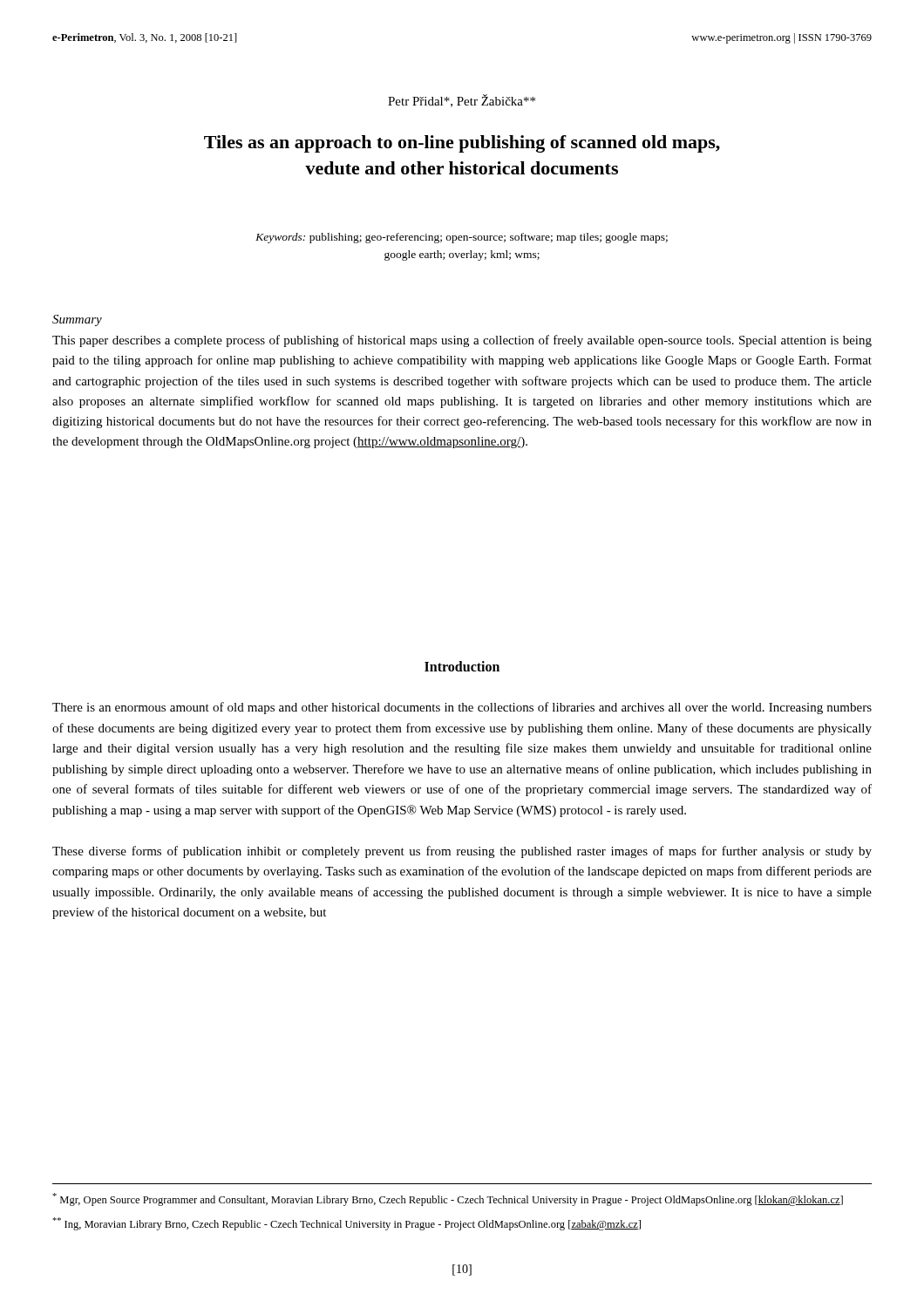The image size is (924, 1308).
Task: Click on the region starting "There is an enormous amount of"
Action: [x=462, y=810]
